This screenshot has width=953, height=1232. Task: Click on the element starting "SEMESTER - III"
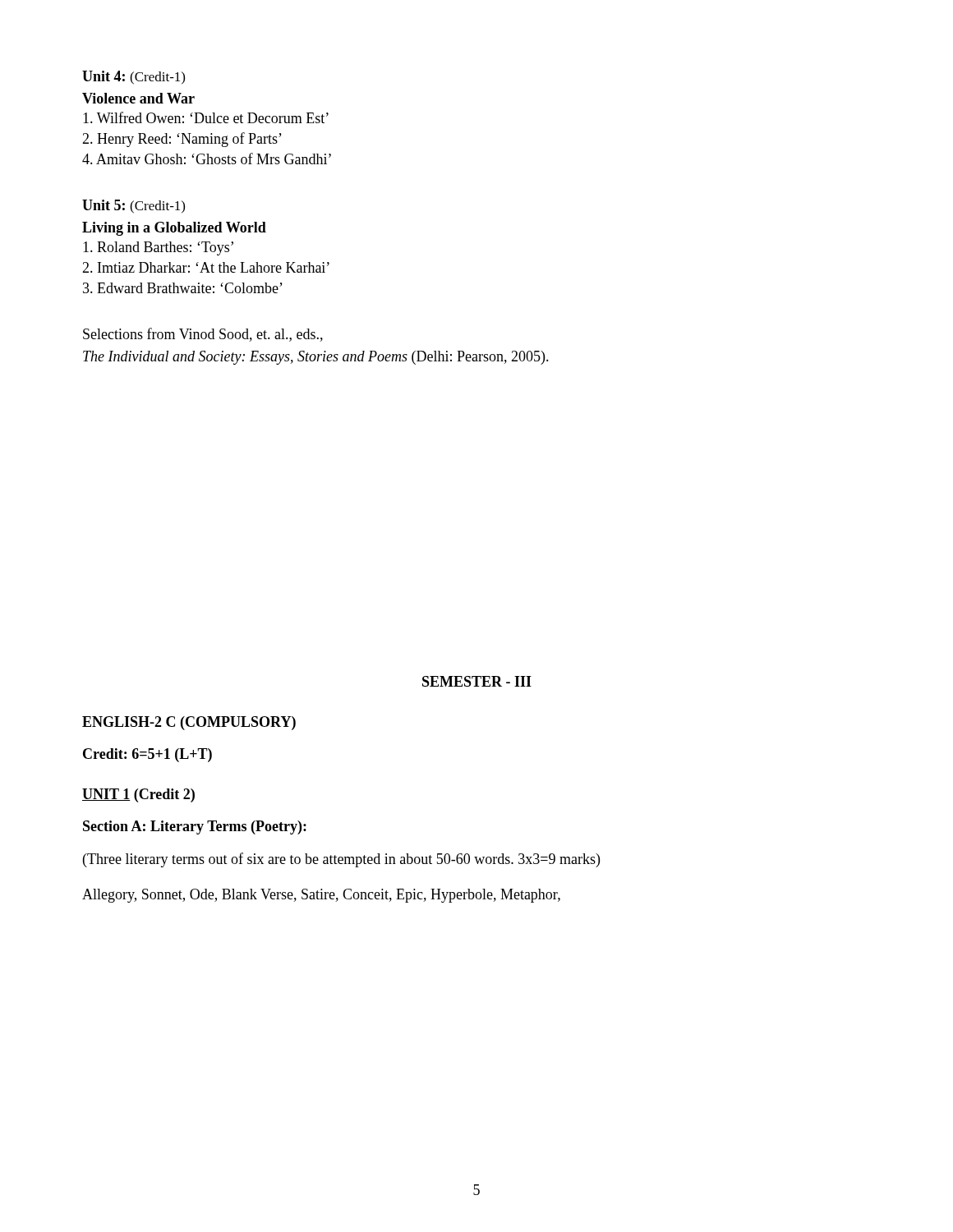pyautogui.click(x=476, y=682)
